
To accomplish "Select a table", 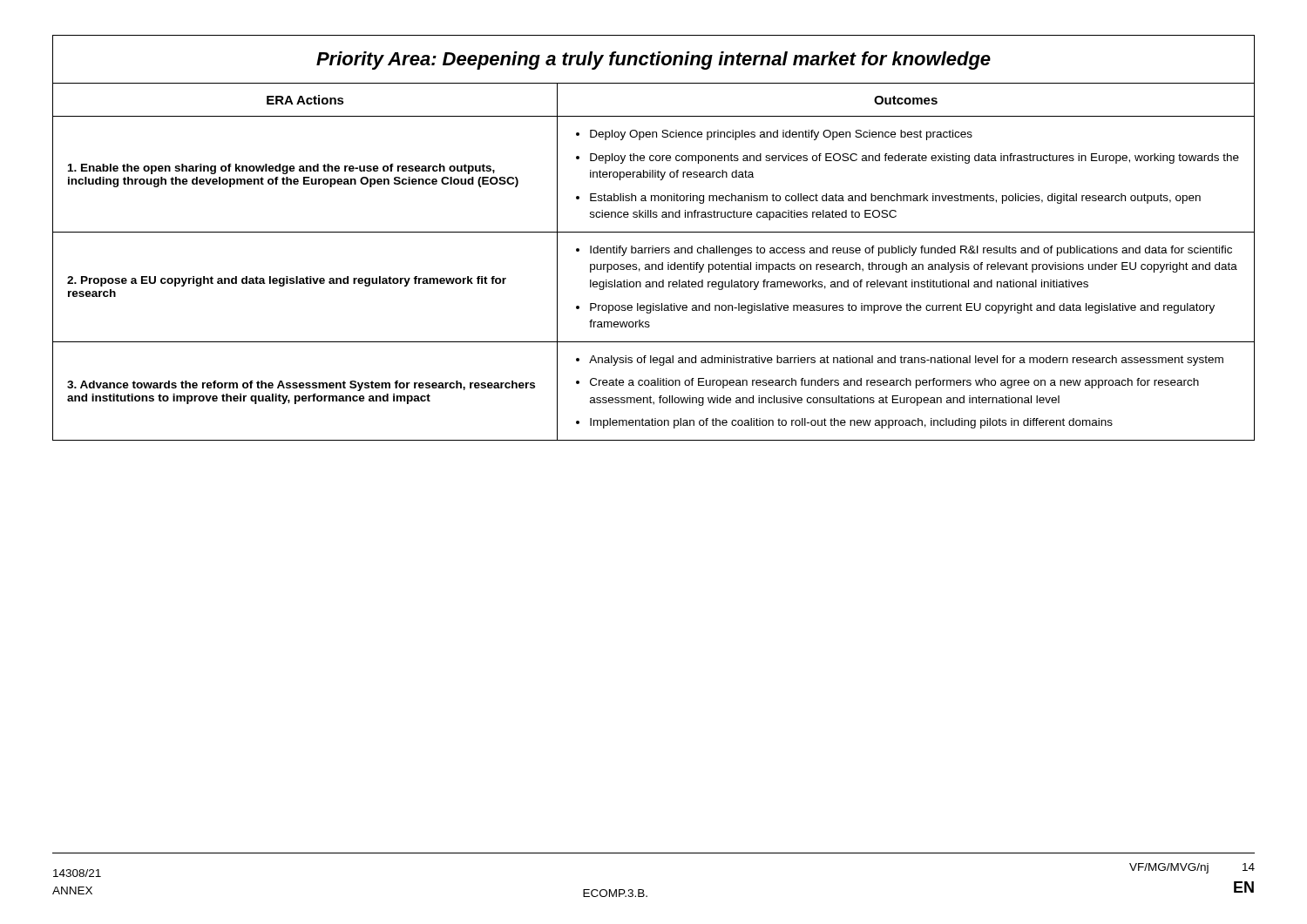I will point(654,238).
